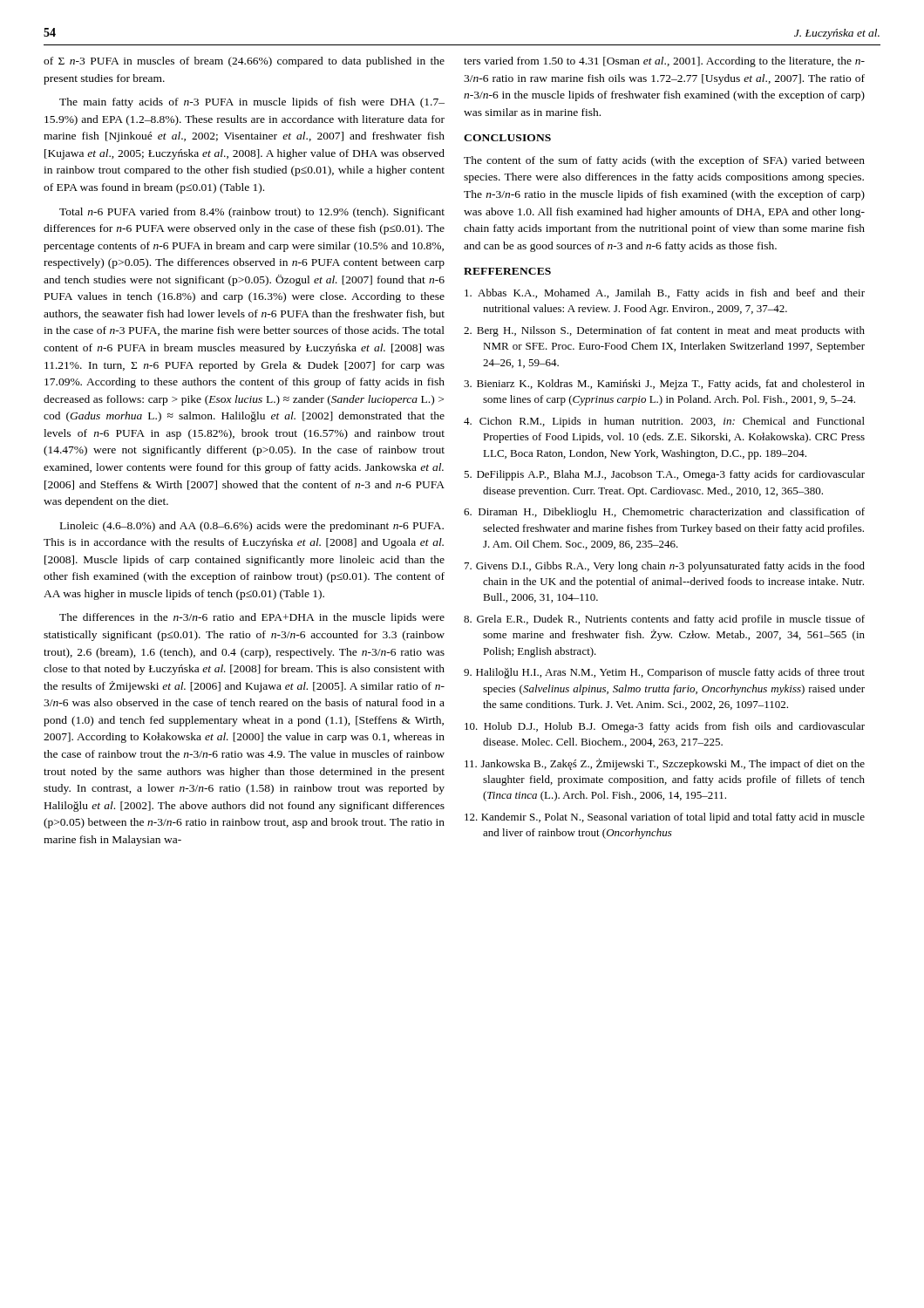Click on the list item with the text "11. Jankowska B.,"

tap(664, 779)
